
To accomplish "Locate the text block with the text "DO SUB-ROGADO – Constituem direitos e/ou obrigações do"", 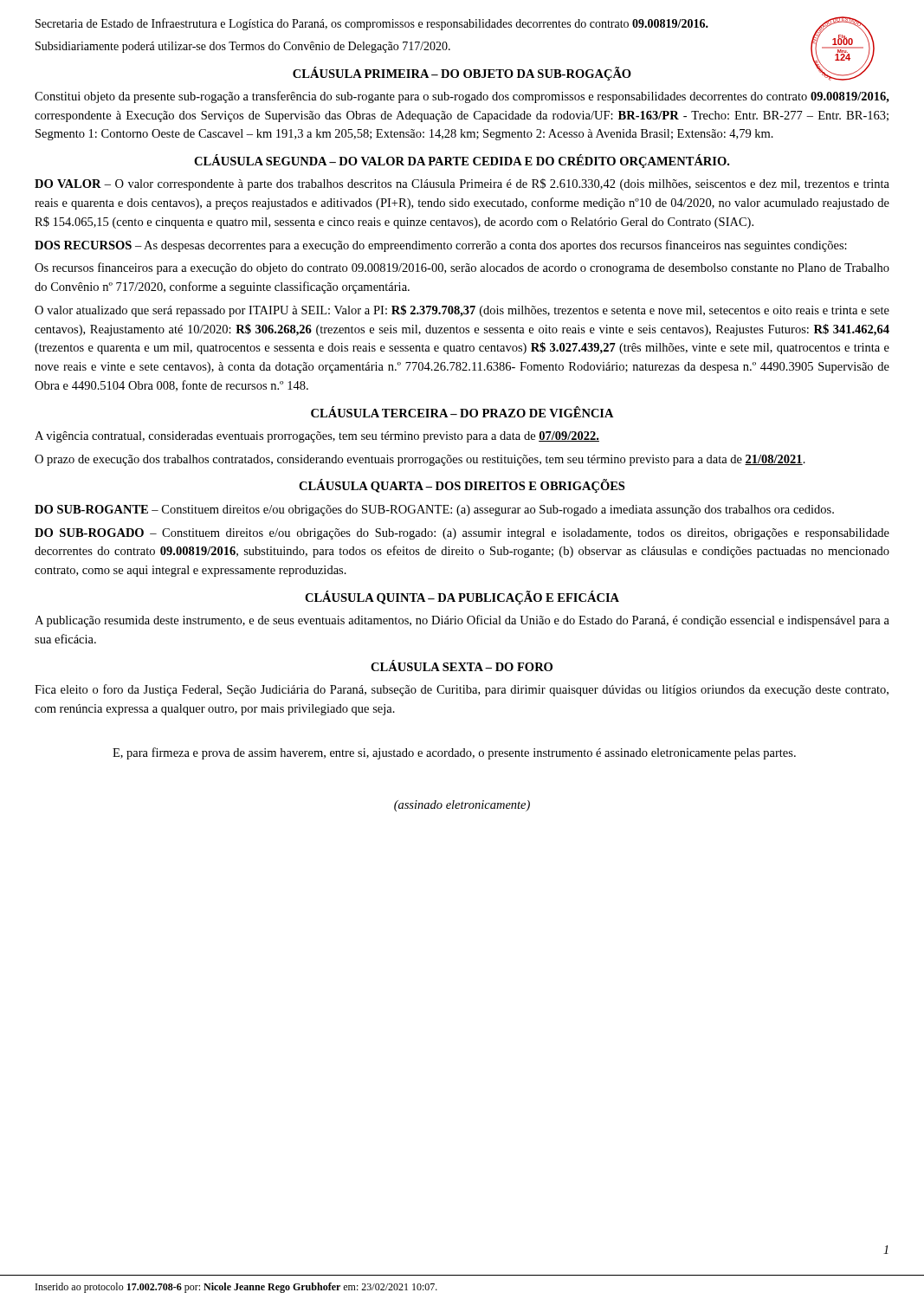I will pos(462,551).
